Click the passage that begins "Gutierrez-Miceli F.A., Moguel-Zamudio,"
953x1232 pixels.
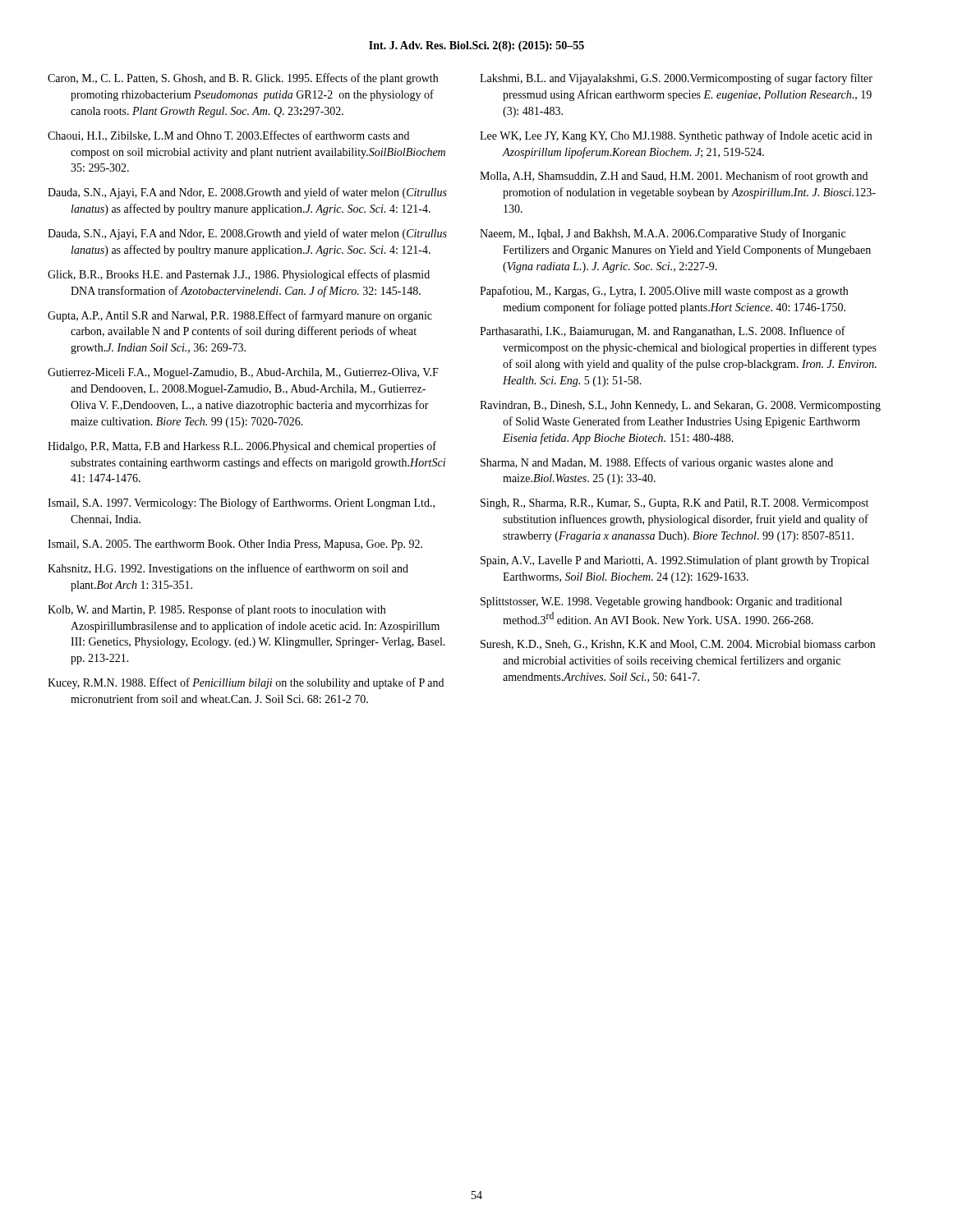[x=243, y=397]
